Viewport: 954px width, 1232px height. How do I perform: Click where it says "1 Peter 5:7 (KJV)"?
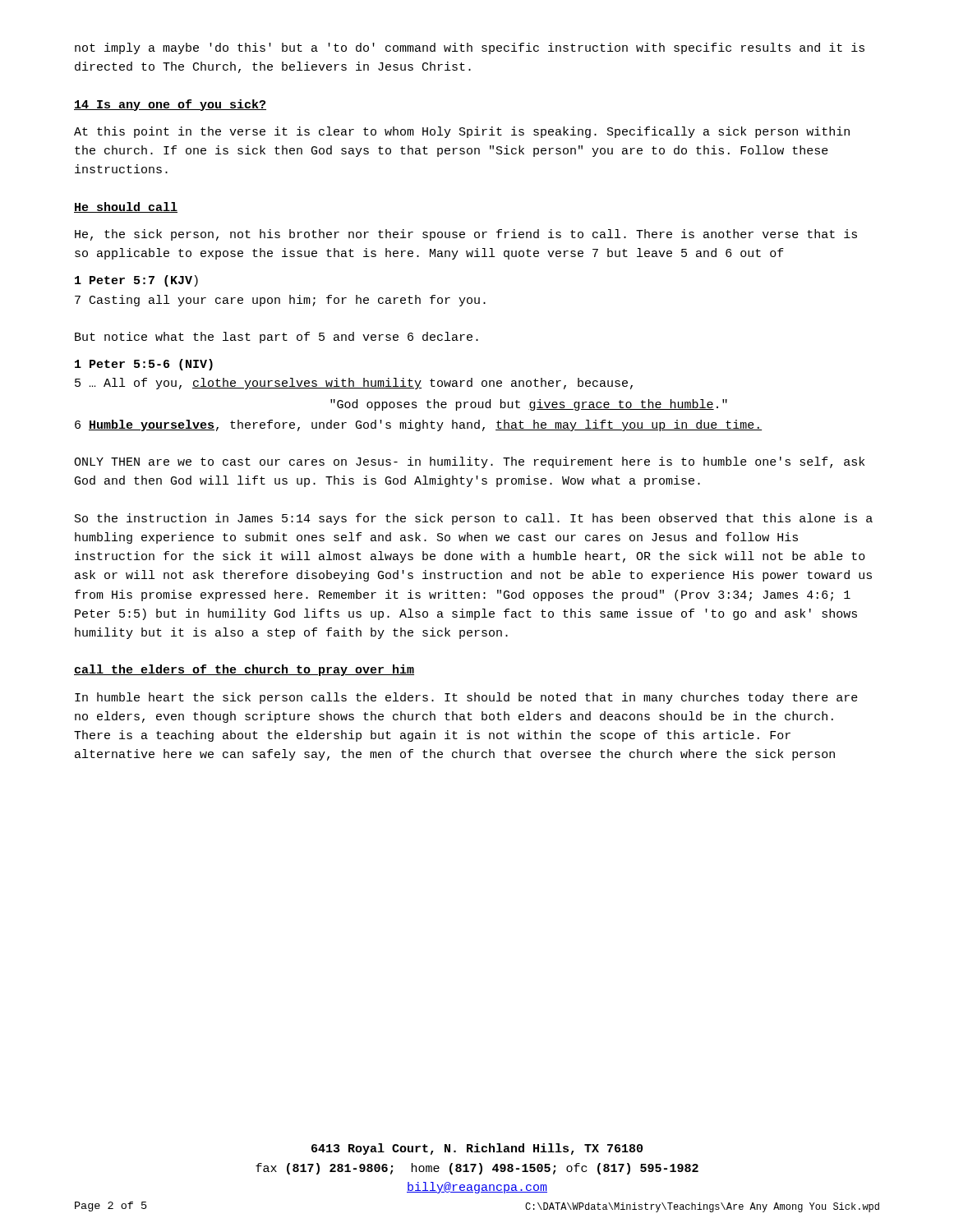136,281
